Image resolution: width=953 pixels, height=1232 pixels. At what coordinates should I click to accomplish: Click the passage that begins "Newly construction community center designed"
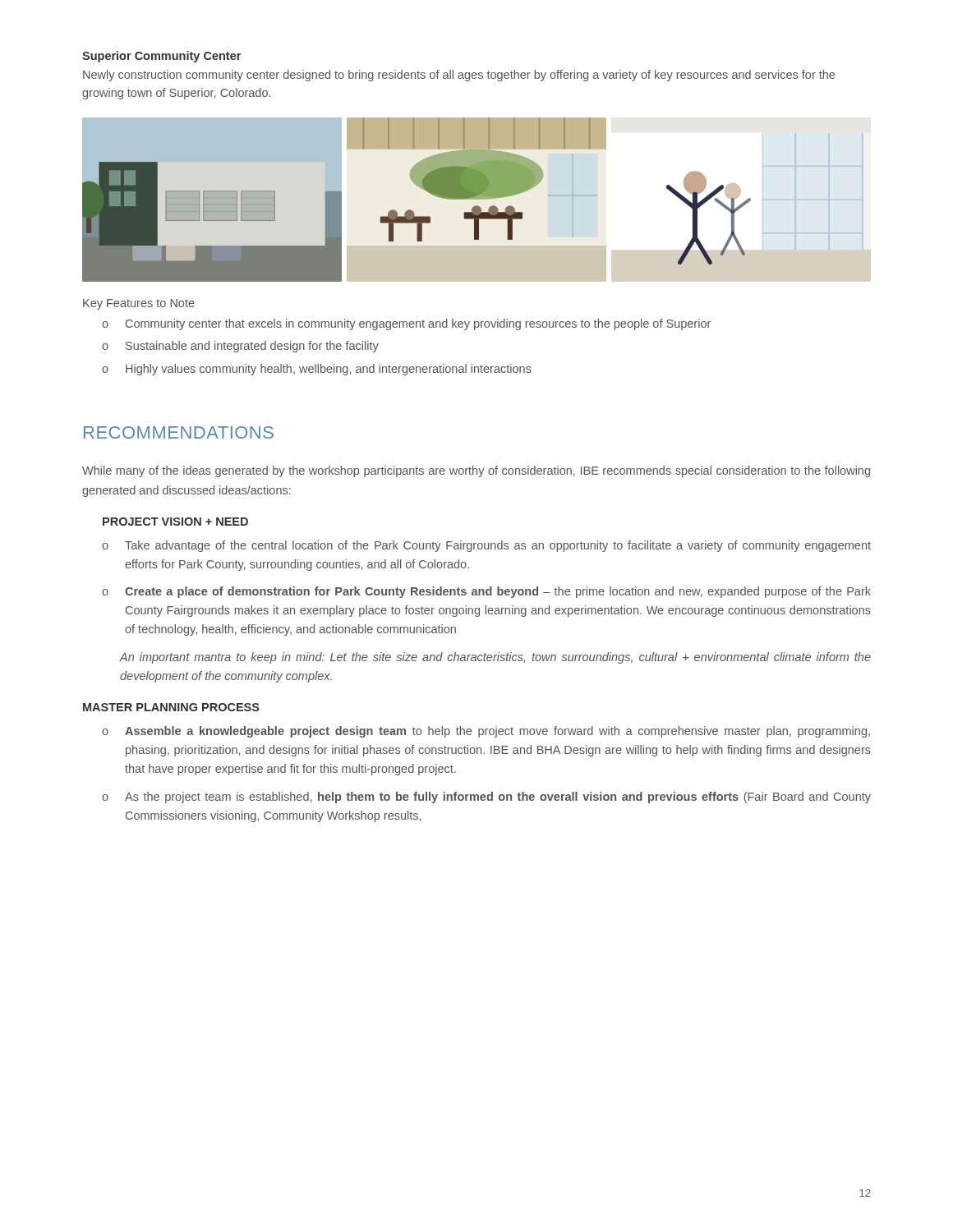[x=459, y=84]
